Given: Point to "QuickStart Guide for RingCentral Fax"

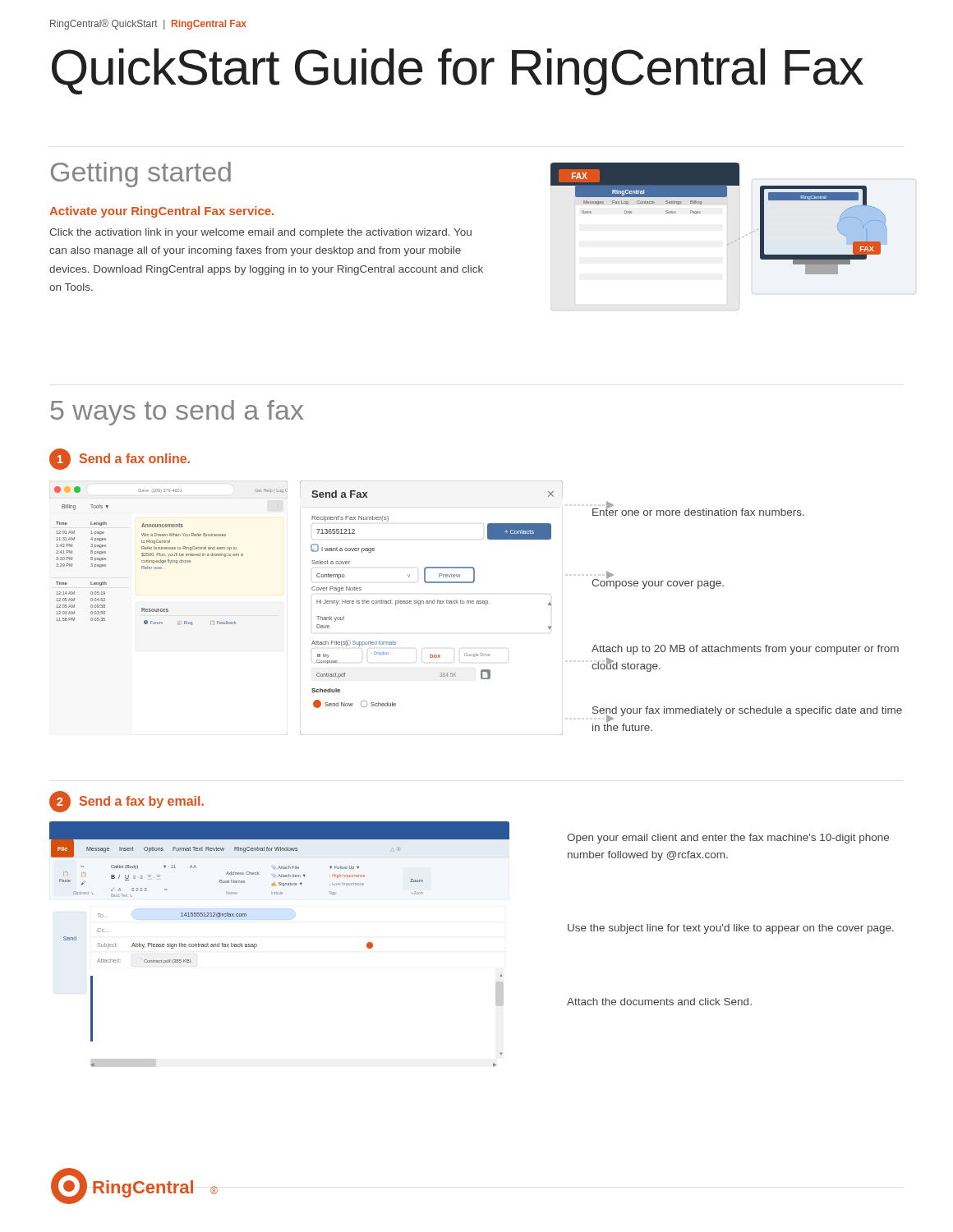Looking at the screenshot, I should [x=456, y=67].
